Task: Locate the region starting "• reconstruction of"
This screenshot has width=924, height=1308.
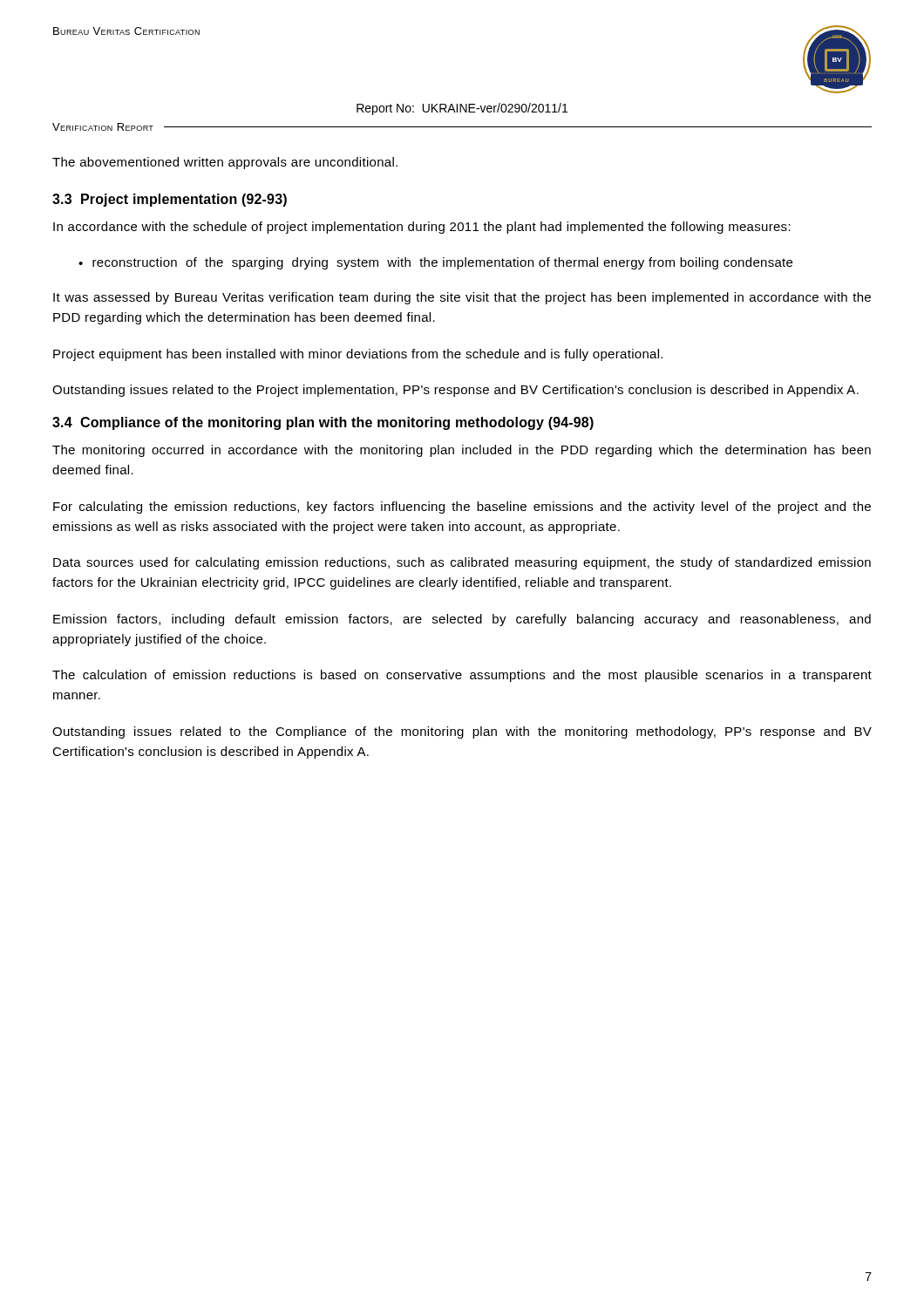Action: [x=475, y=262]
